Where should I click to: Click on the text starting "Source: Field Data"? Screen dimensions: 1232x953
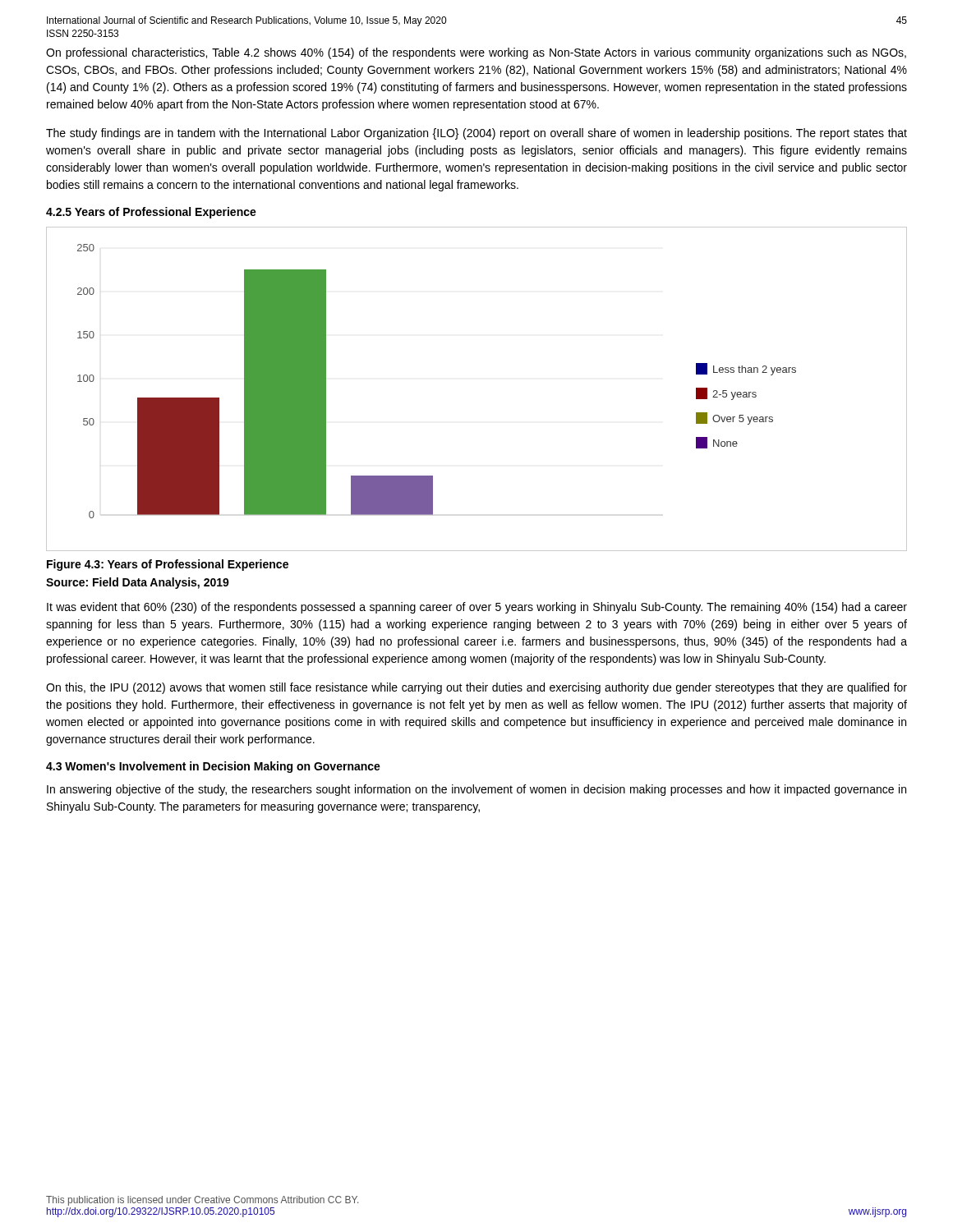point(138,582)
